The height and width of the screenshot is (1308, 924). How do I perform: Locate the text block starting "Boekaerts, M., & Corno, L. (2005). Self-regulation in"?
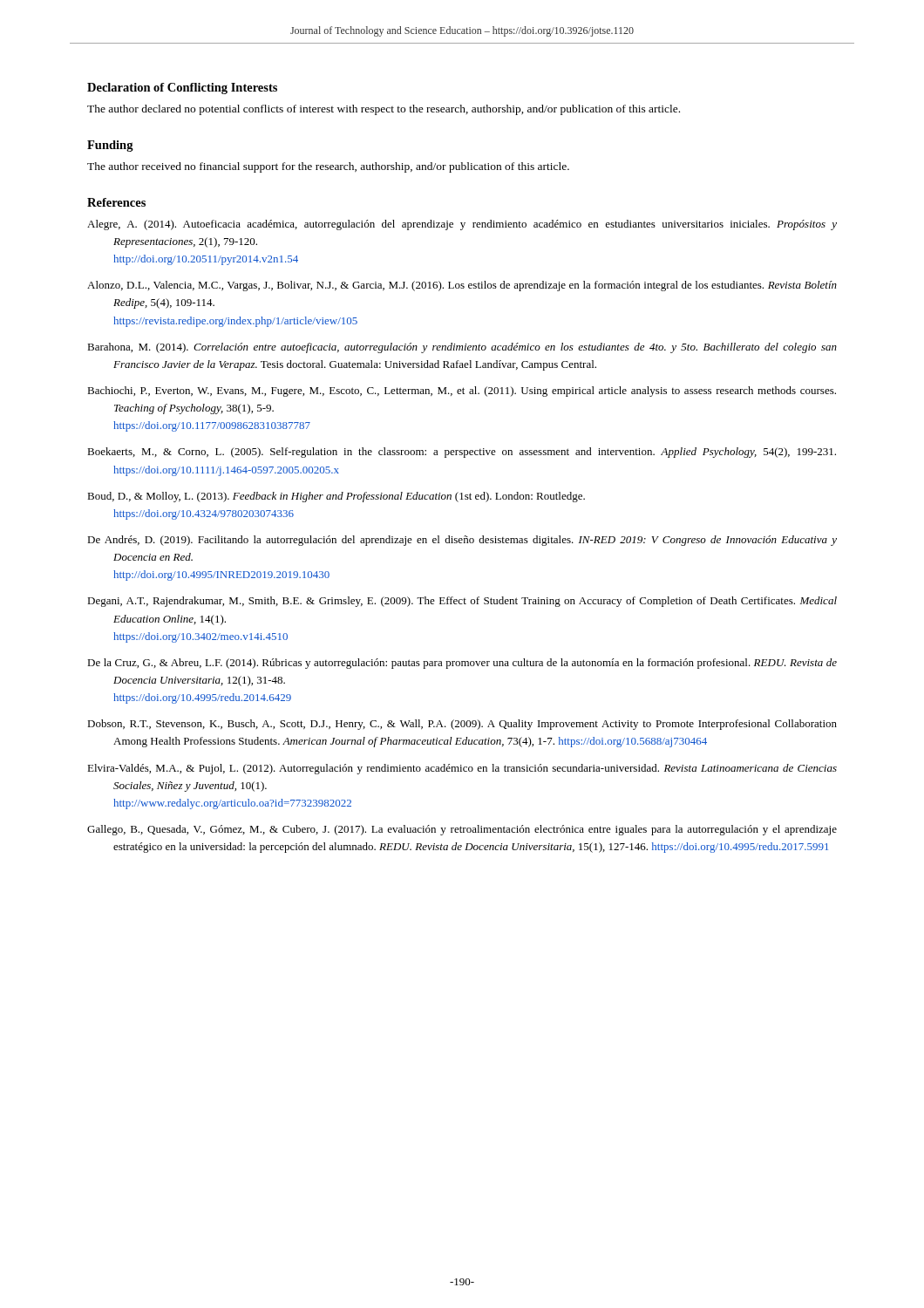(462, 460)
